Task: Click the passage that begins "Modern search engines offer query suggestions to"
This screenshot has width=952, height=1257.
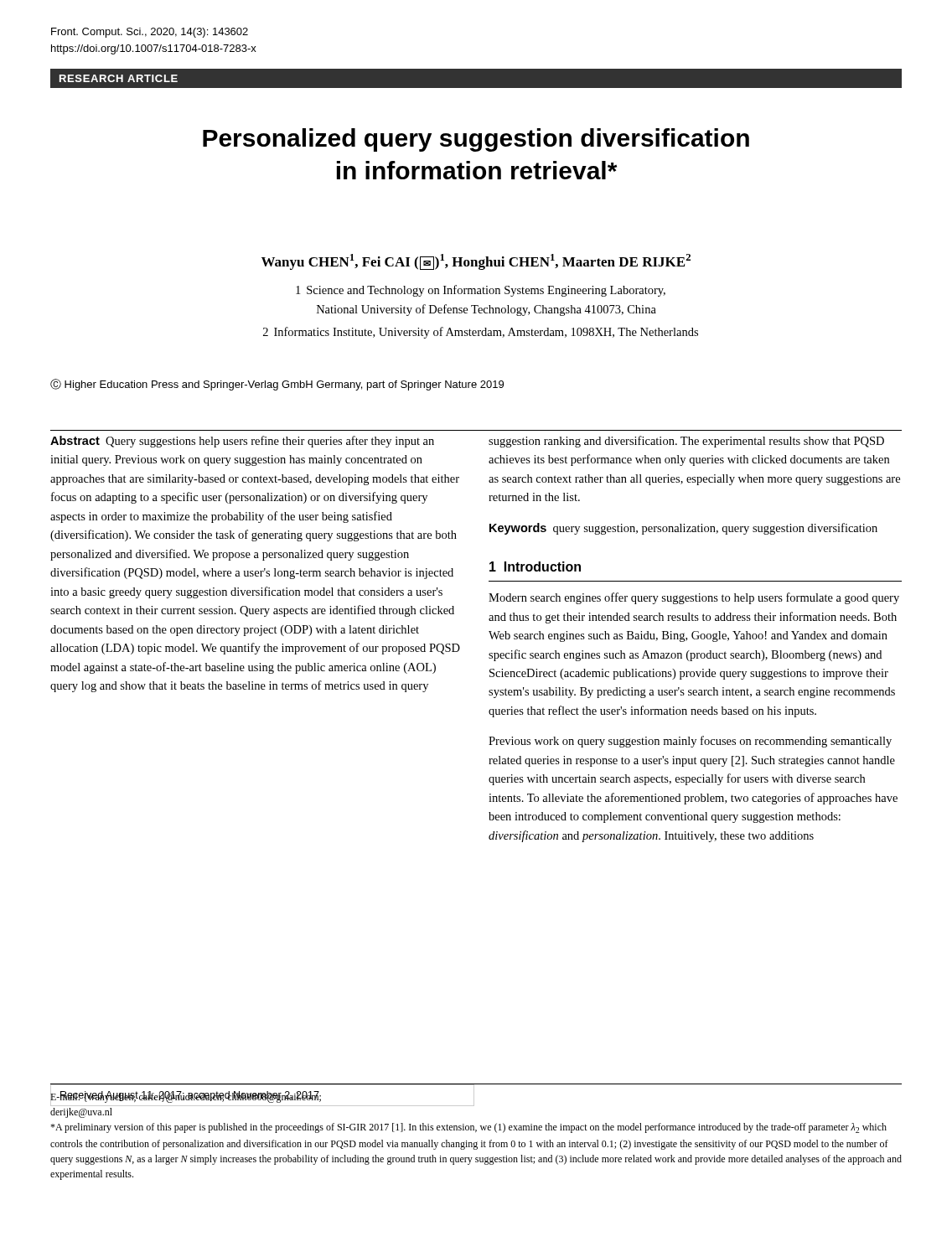Action: tap(694, 654)
